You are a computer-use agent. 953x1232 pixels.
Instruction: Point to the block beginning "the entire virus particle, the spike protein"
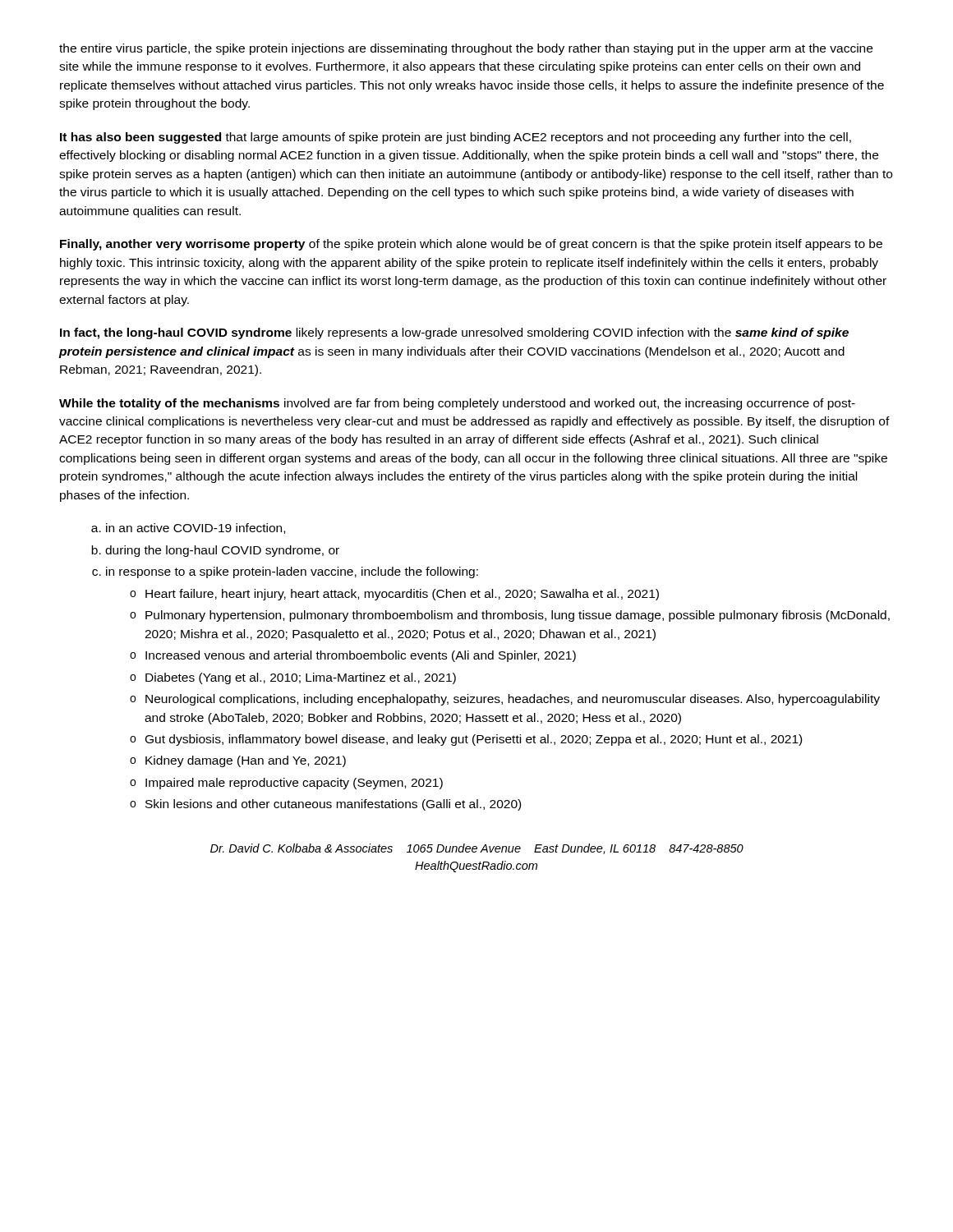tap(472, 76)
